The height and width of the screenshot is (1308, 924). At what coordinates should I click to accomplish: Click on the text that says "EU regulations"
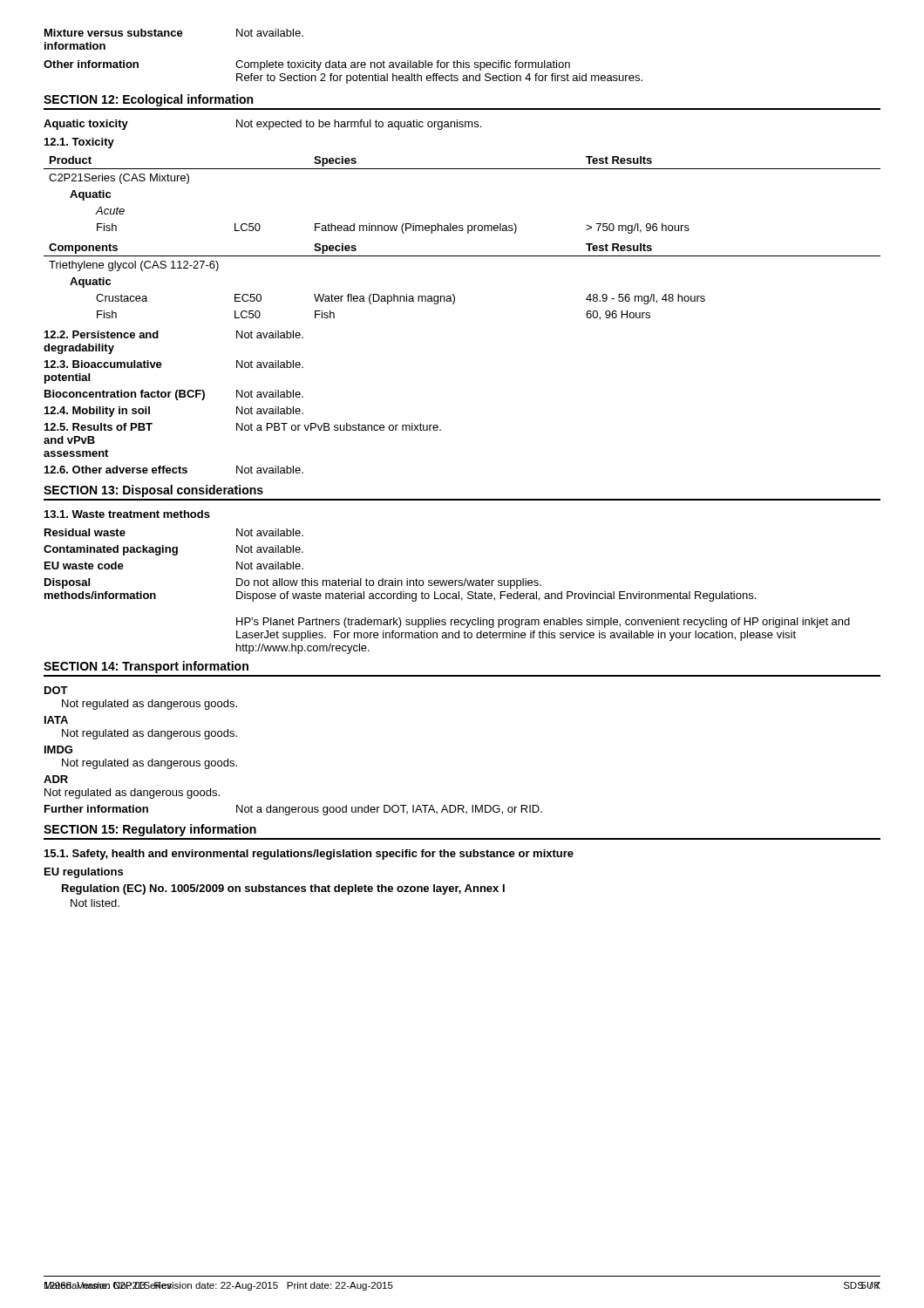tap(84, 872)
